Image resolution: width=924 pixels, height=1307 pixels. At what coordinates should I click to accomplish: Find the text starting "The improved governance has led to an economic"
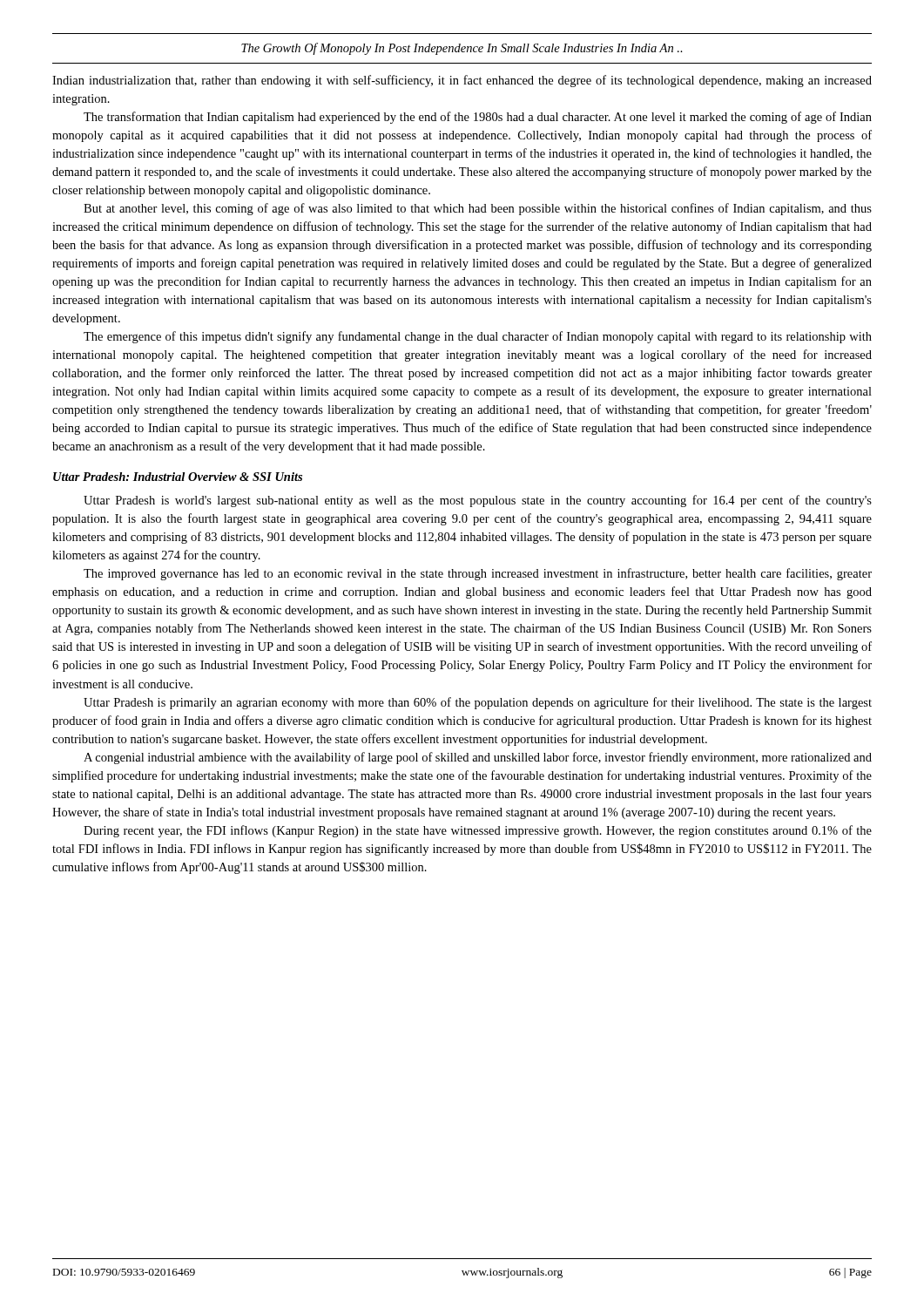coord(462,629)
